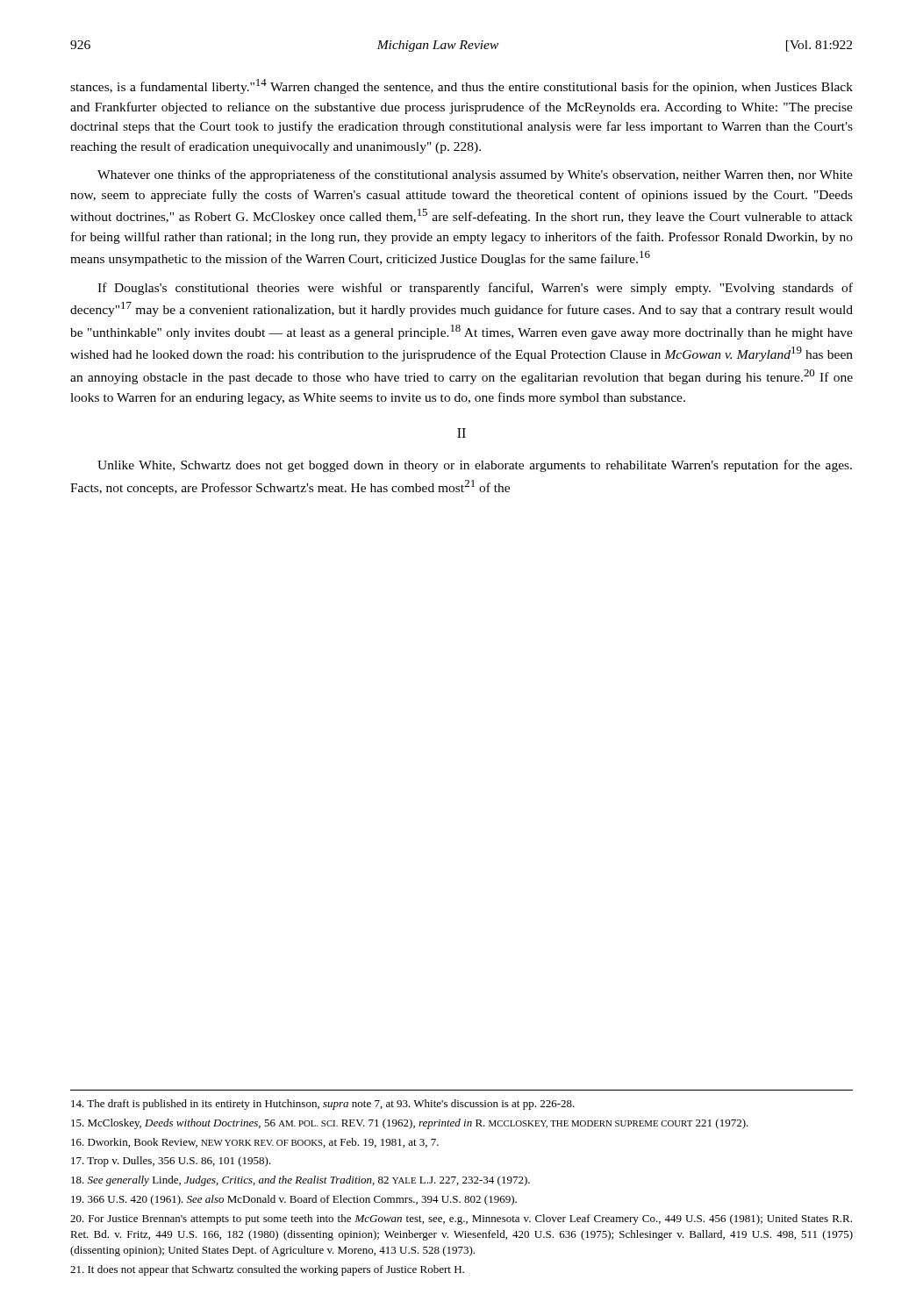Locate the text starting "Dworkin, Book Review, NEW"
This screenshot has height=1316, width=923.
click(255, 1141)
